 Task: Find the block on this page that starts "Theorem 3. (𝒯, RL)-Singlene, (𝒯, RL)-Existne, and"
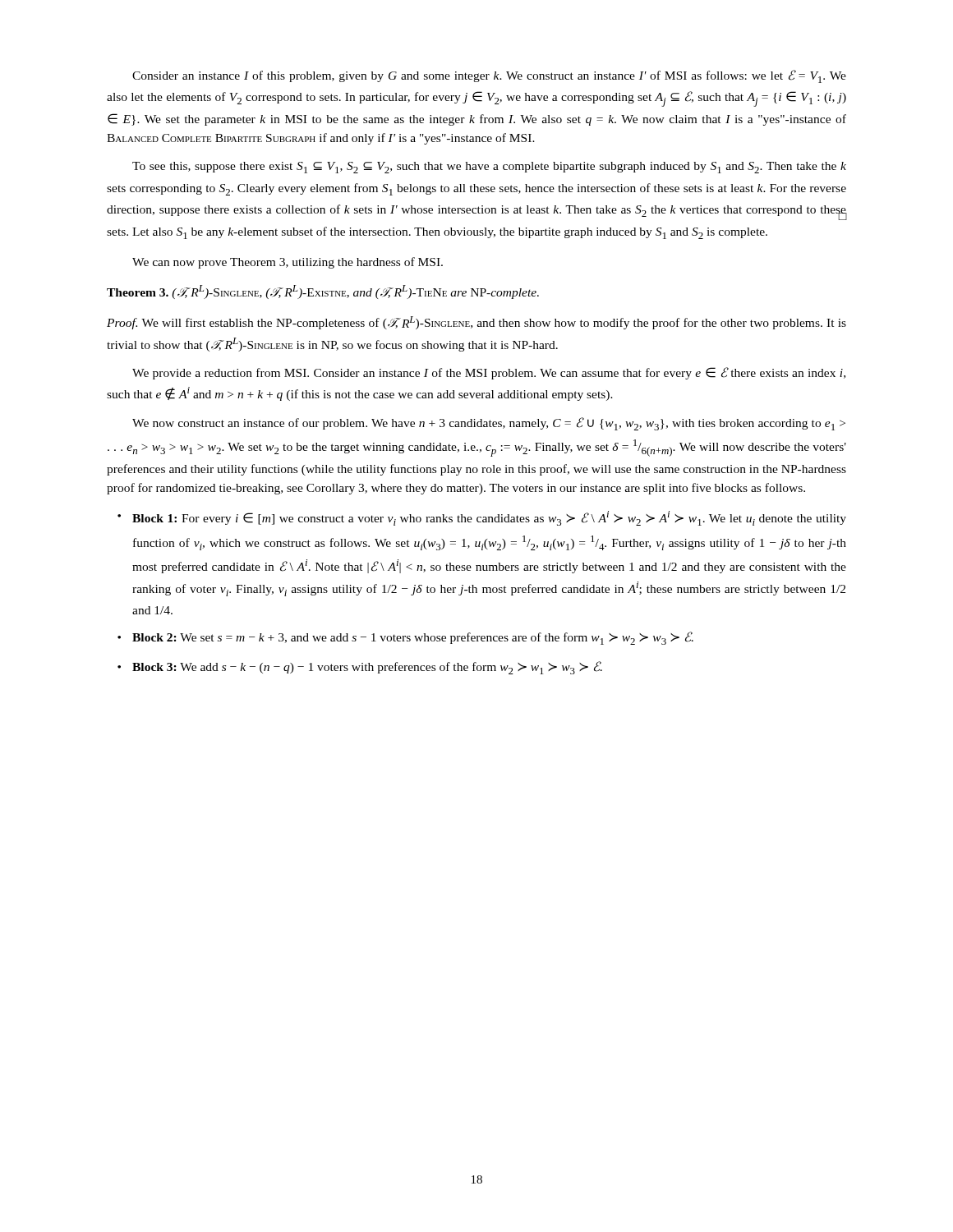click(x=476, y=291)
